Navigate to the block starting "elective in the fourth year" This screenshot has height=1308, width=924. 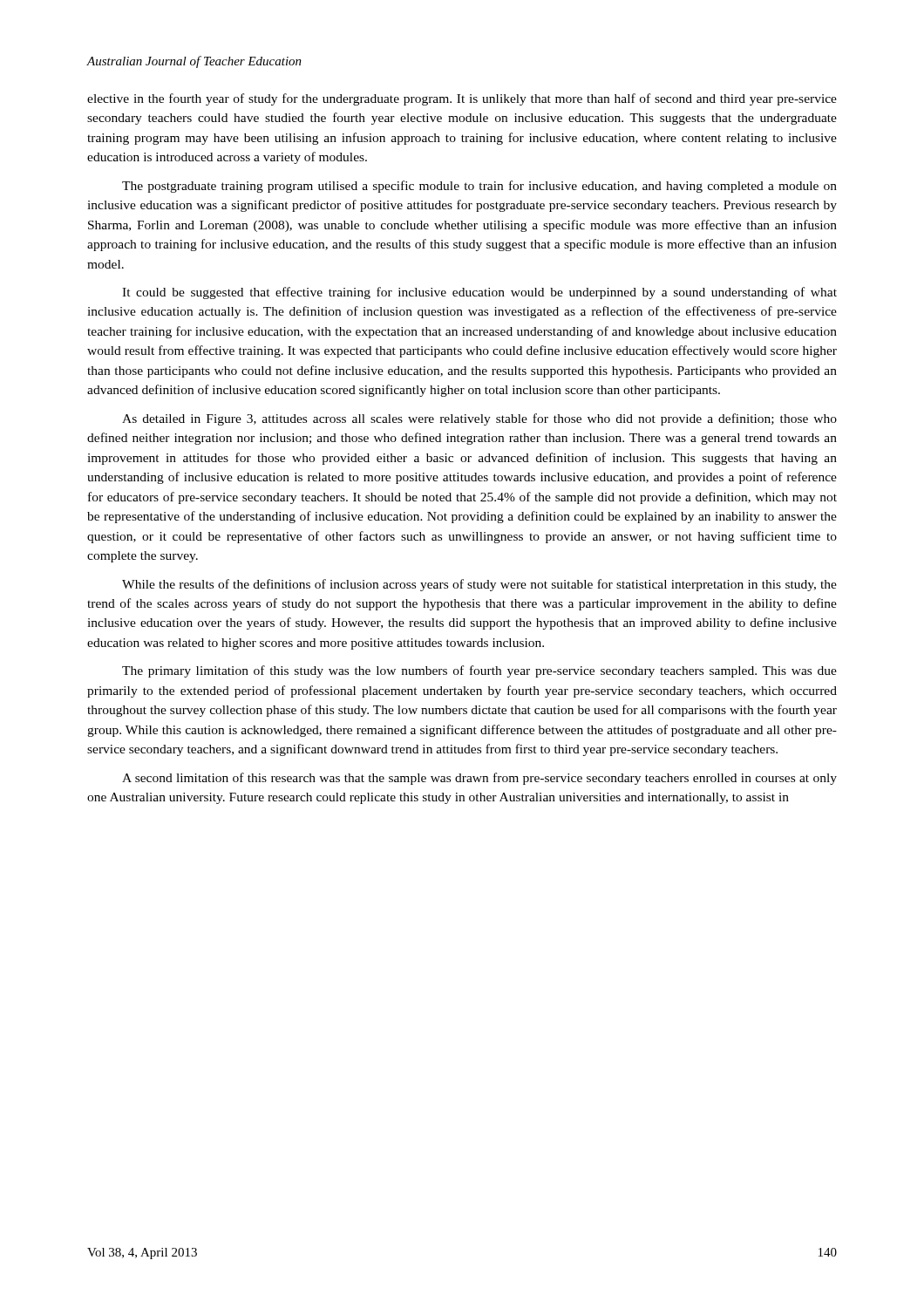(x=462, y=448)
